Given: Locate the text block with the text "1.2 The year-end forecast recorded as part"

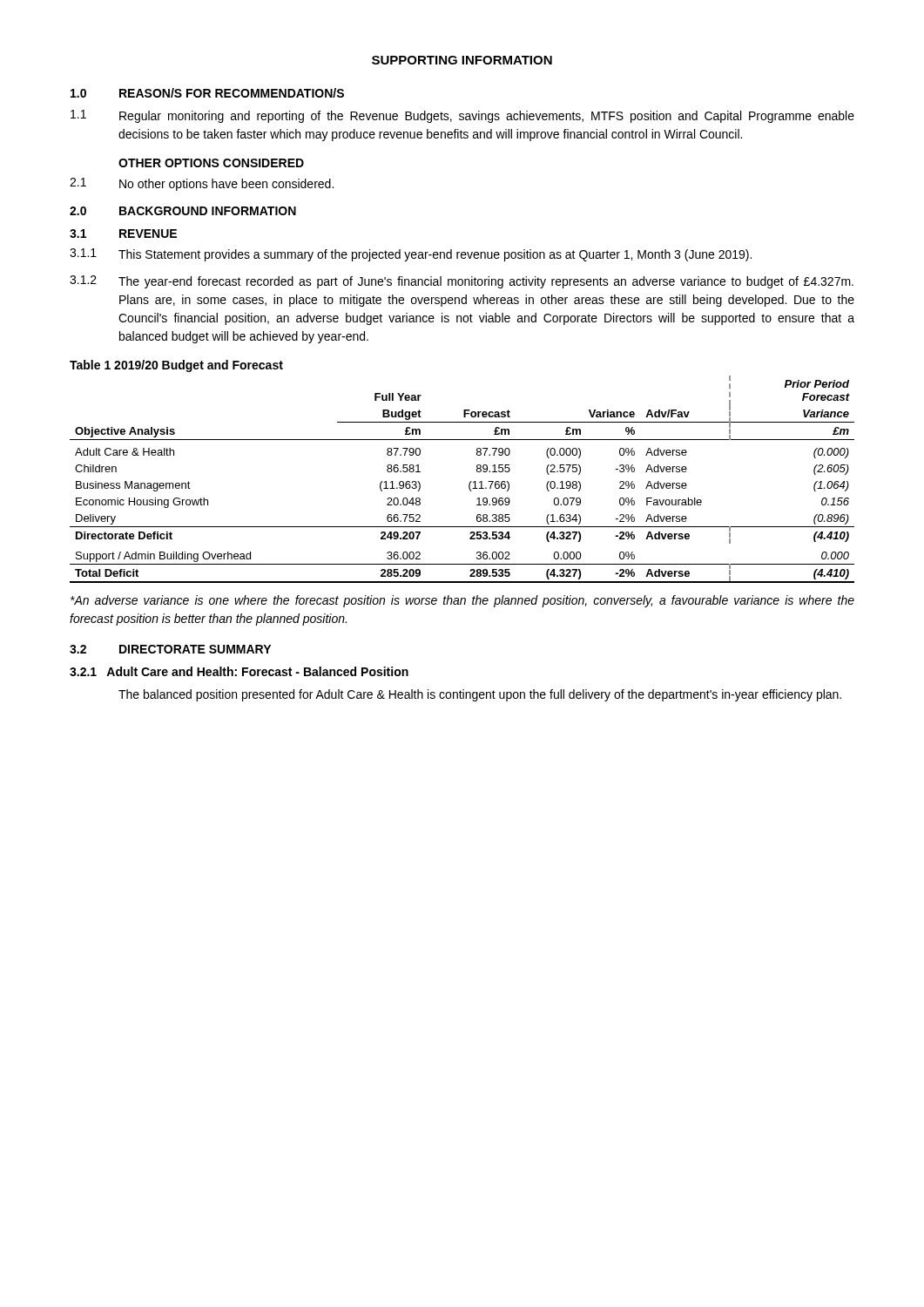Looking at the screenshot, I should (462, 309).
